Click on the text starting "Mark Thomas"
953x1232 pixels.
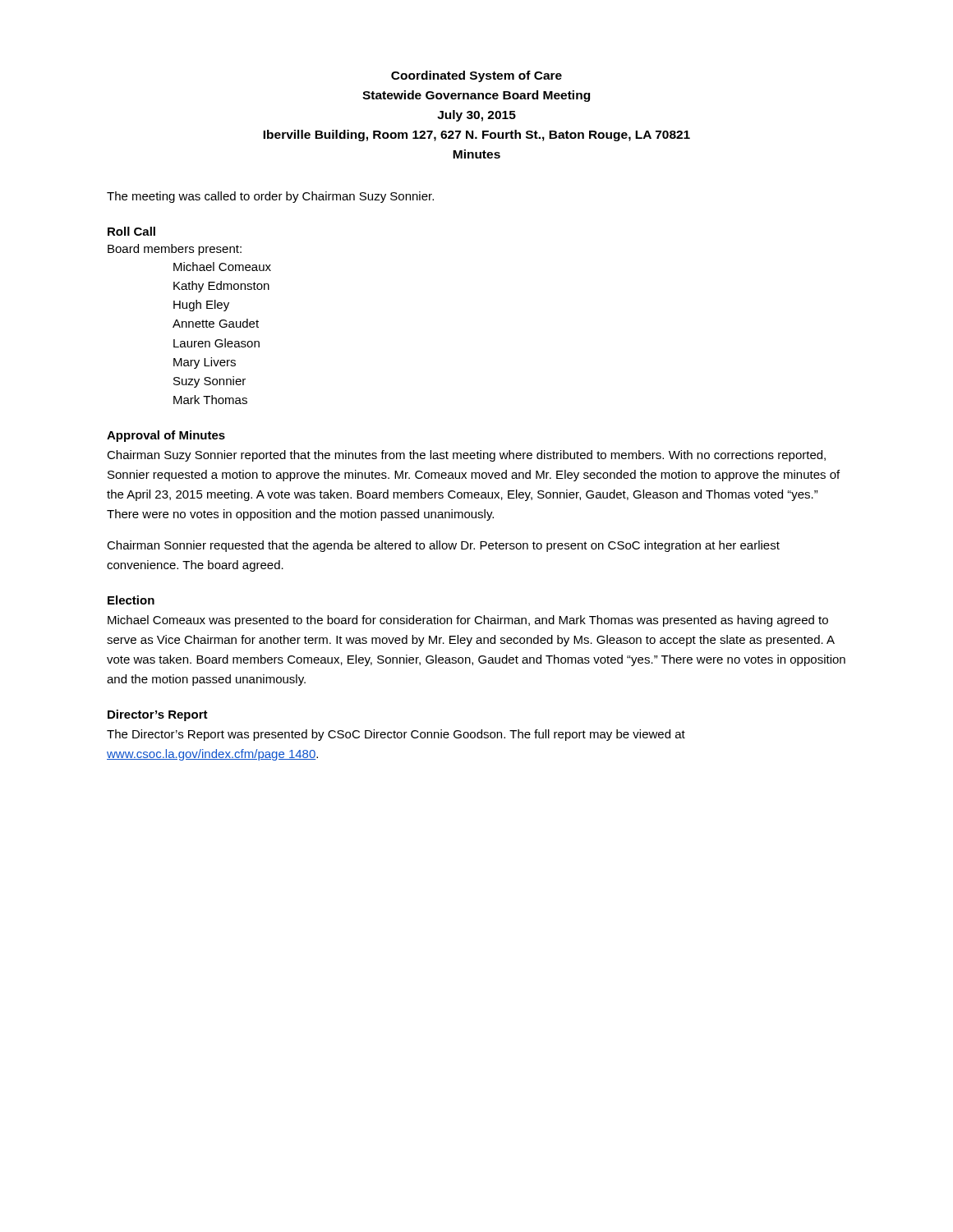click(210, 400)
